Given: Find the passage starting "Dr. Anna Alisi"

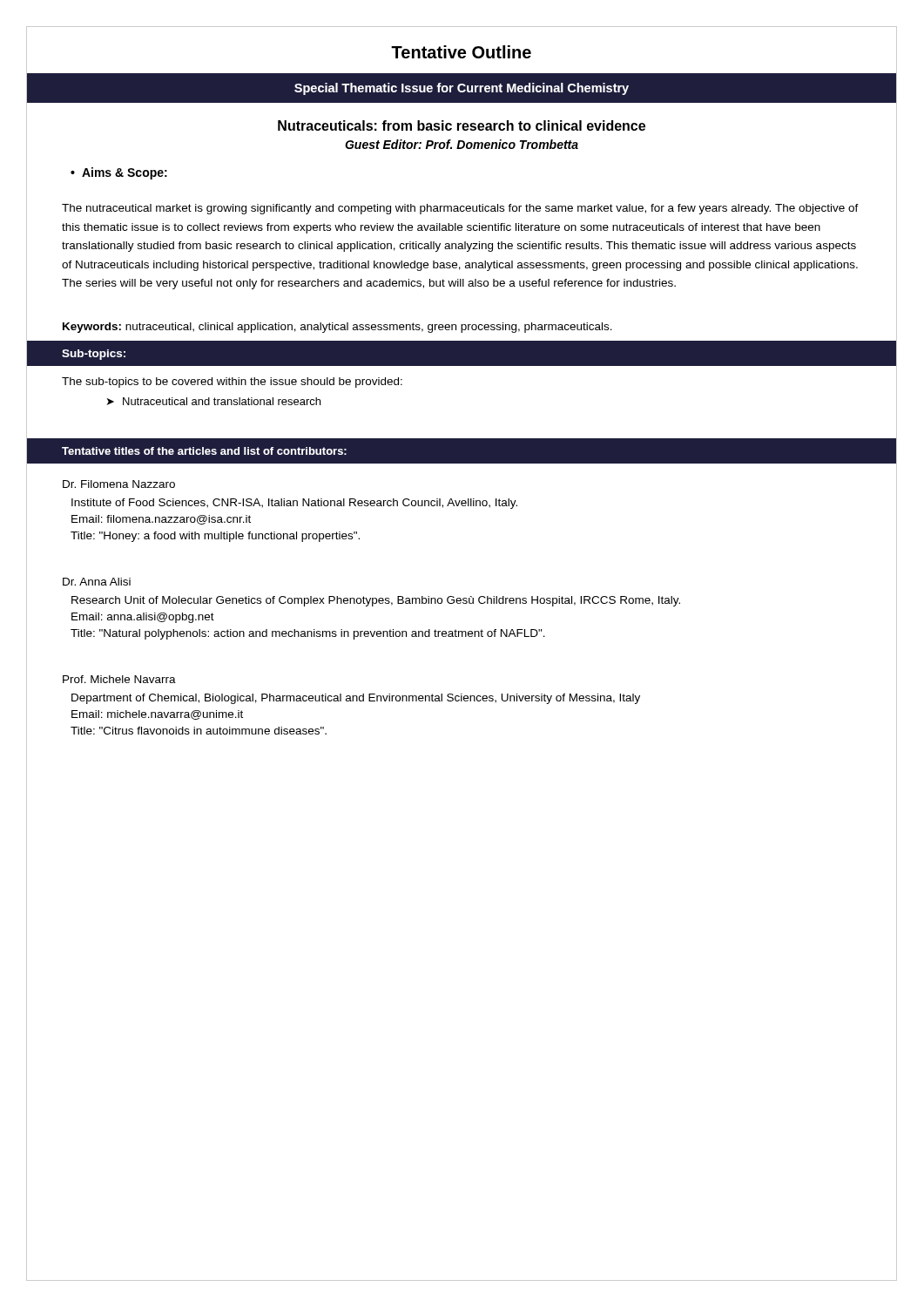Looking at the screenshot, I should tap(96, 581).
